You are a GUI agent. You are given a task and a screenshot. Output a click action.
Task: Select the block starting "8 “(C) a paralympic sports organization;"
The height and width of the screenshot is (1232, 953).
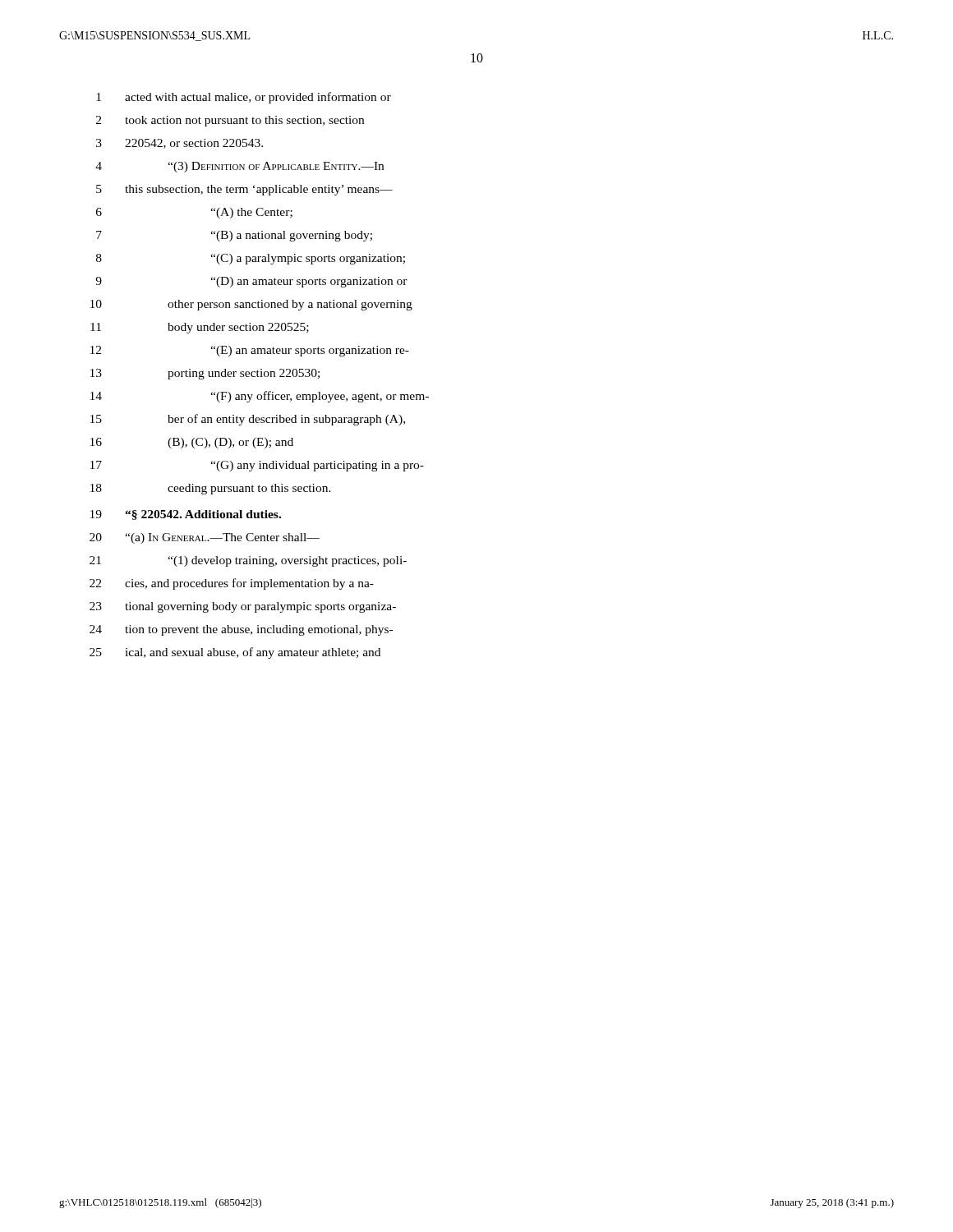[x=251, y=259]
